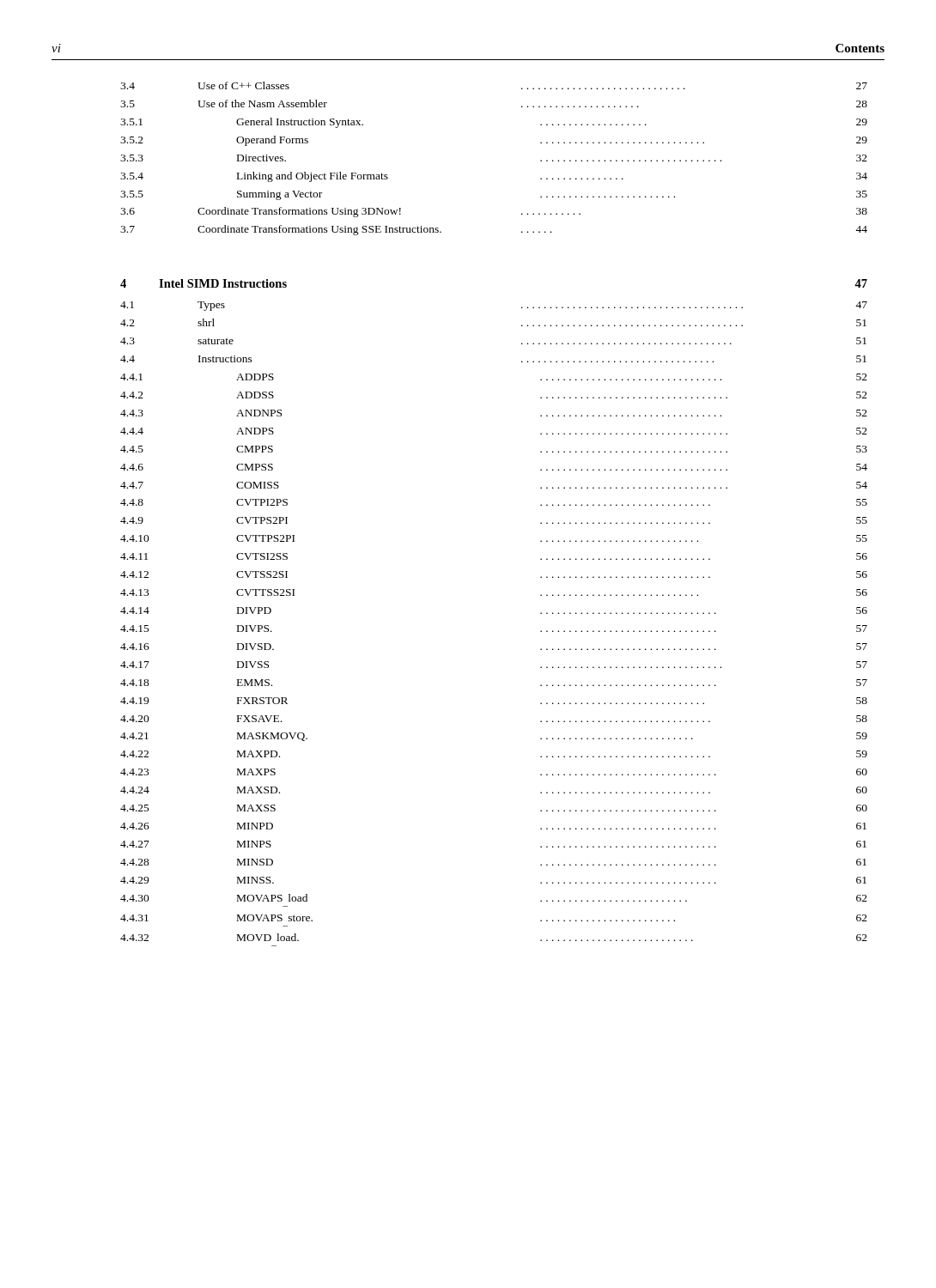Click on the list item containing "4.3 saturate . . . ."

tap(124, 340)
